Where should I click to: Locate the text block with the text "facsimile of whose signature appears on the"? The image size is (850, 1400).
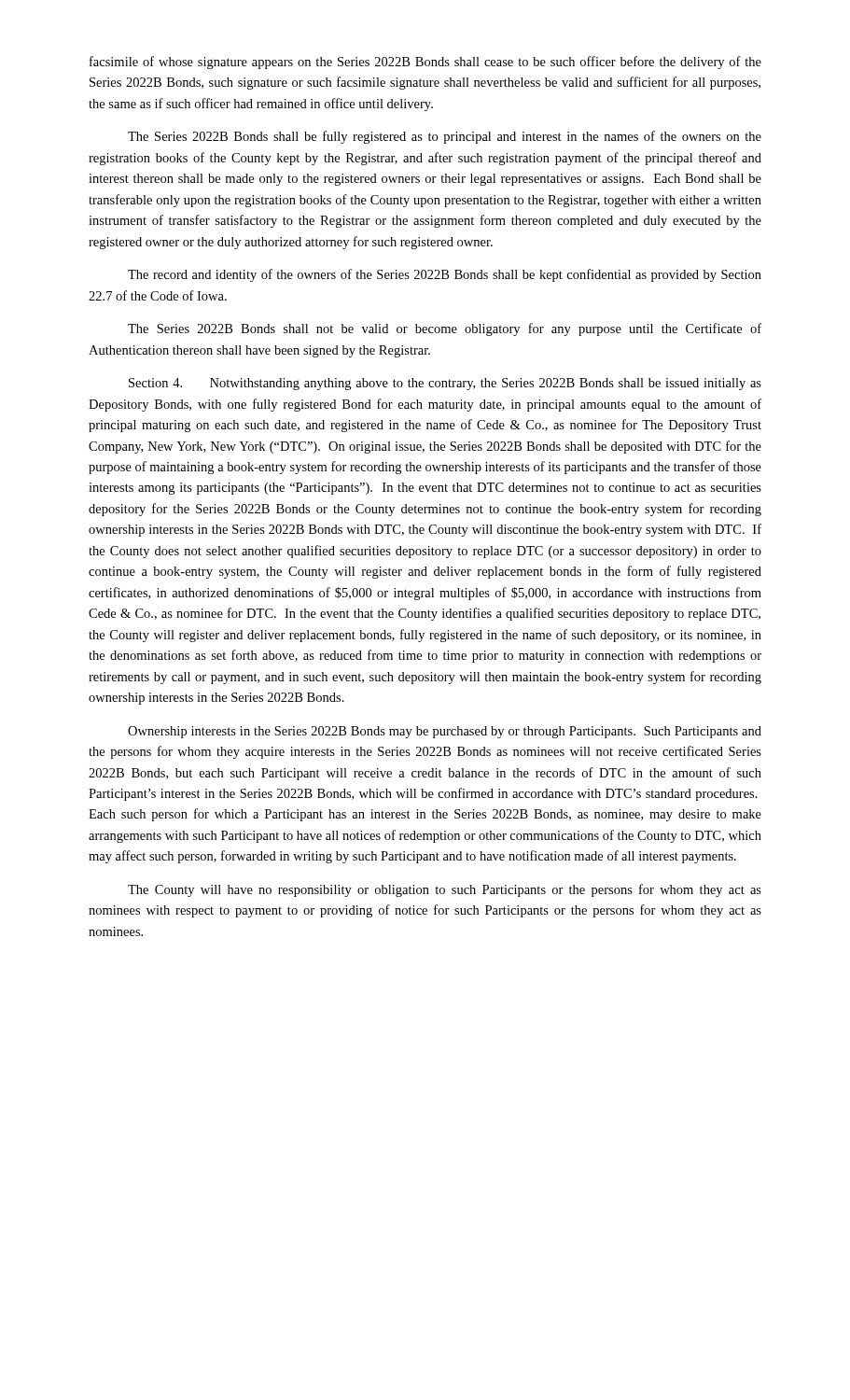point(425,83)
